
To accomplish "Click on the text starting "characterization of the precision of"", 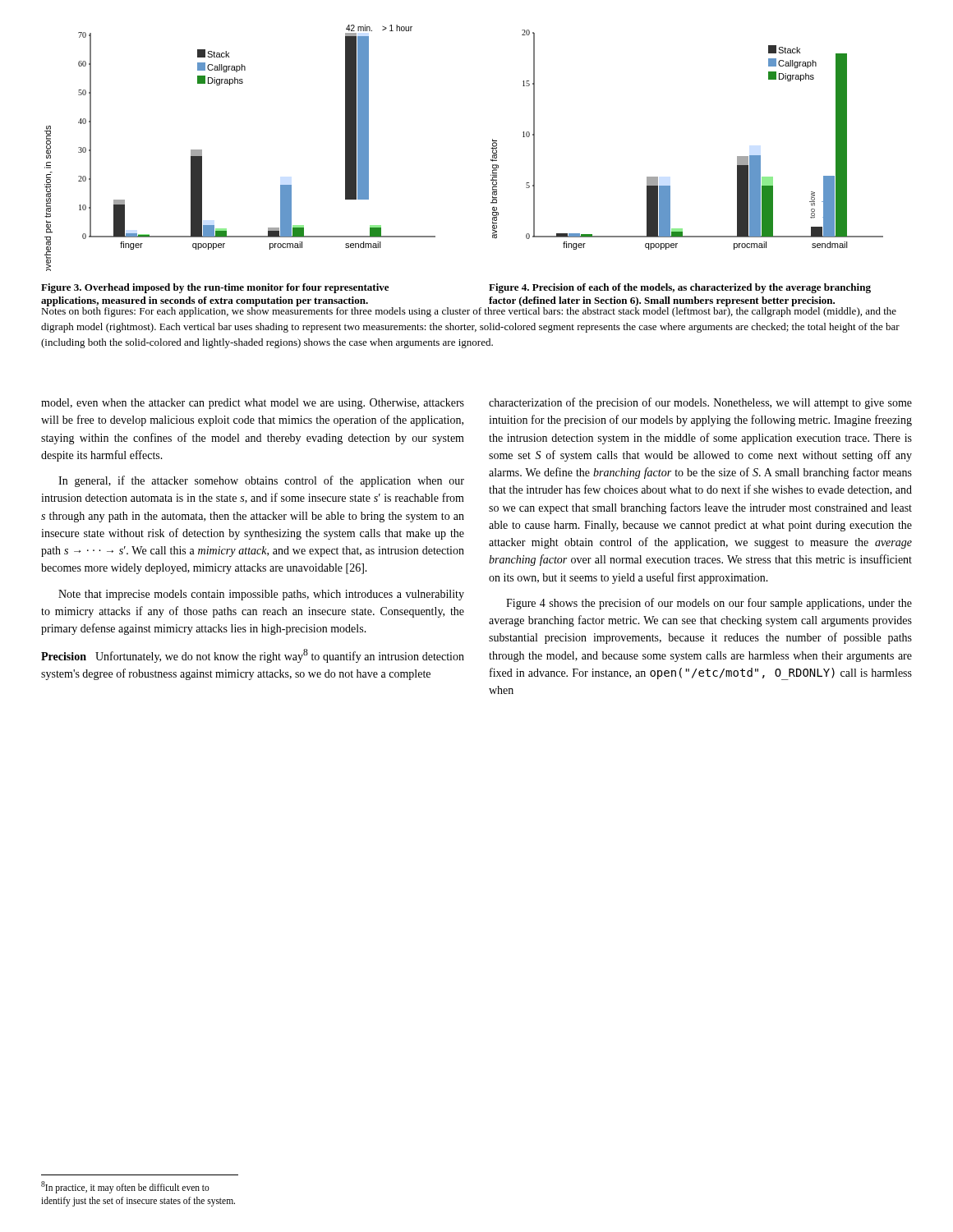I will [x=700, y=547].
